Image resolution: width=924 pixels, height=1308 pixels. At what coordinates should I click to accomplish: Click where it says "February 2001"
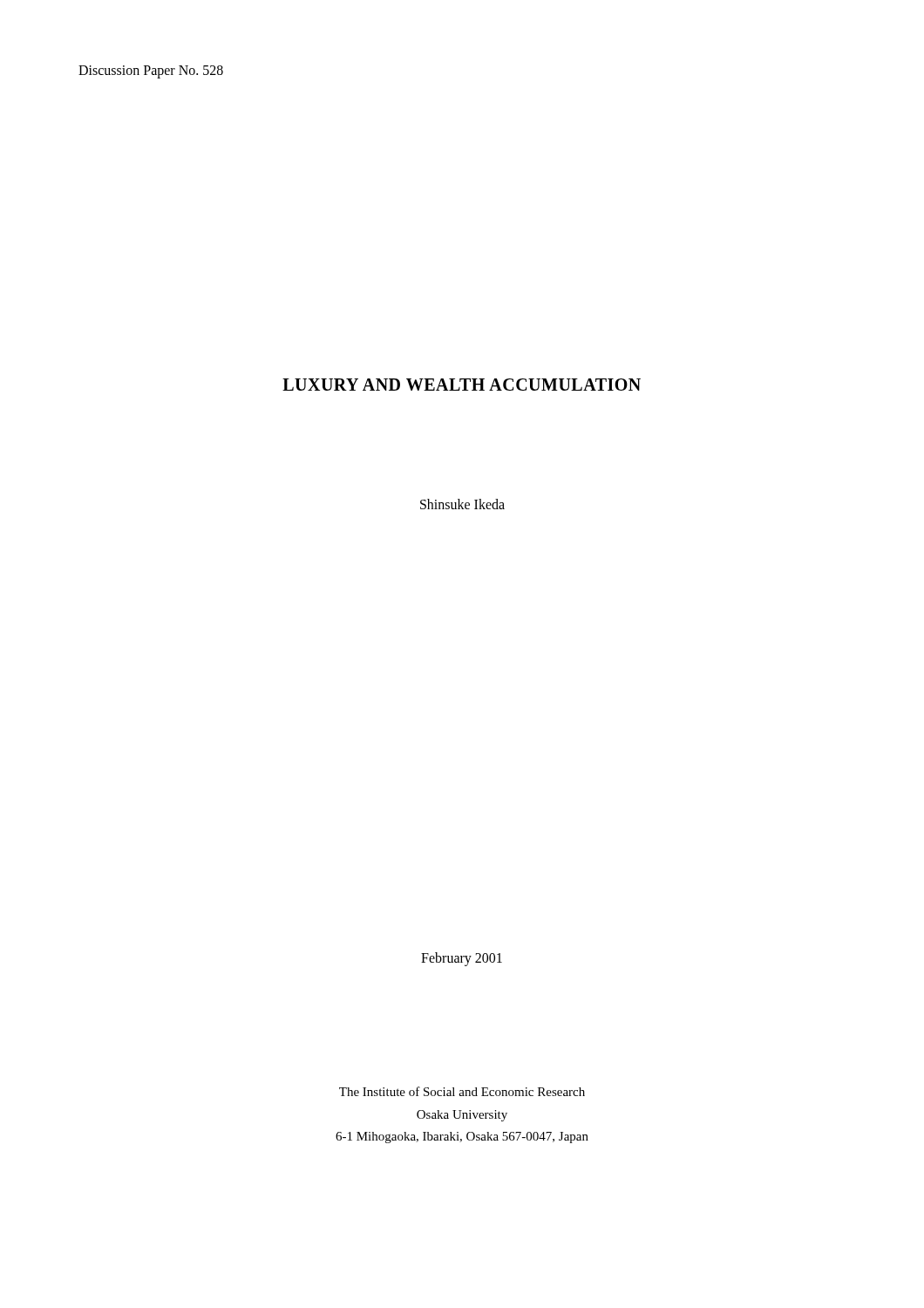coord(462,958)
